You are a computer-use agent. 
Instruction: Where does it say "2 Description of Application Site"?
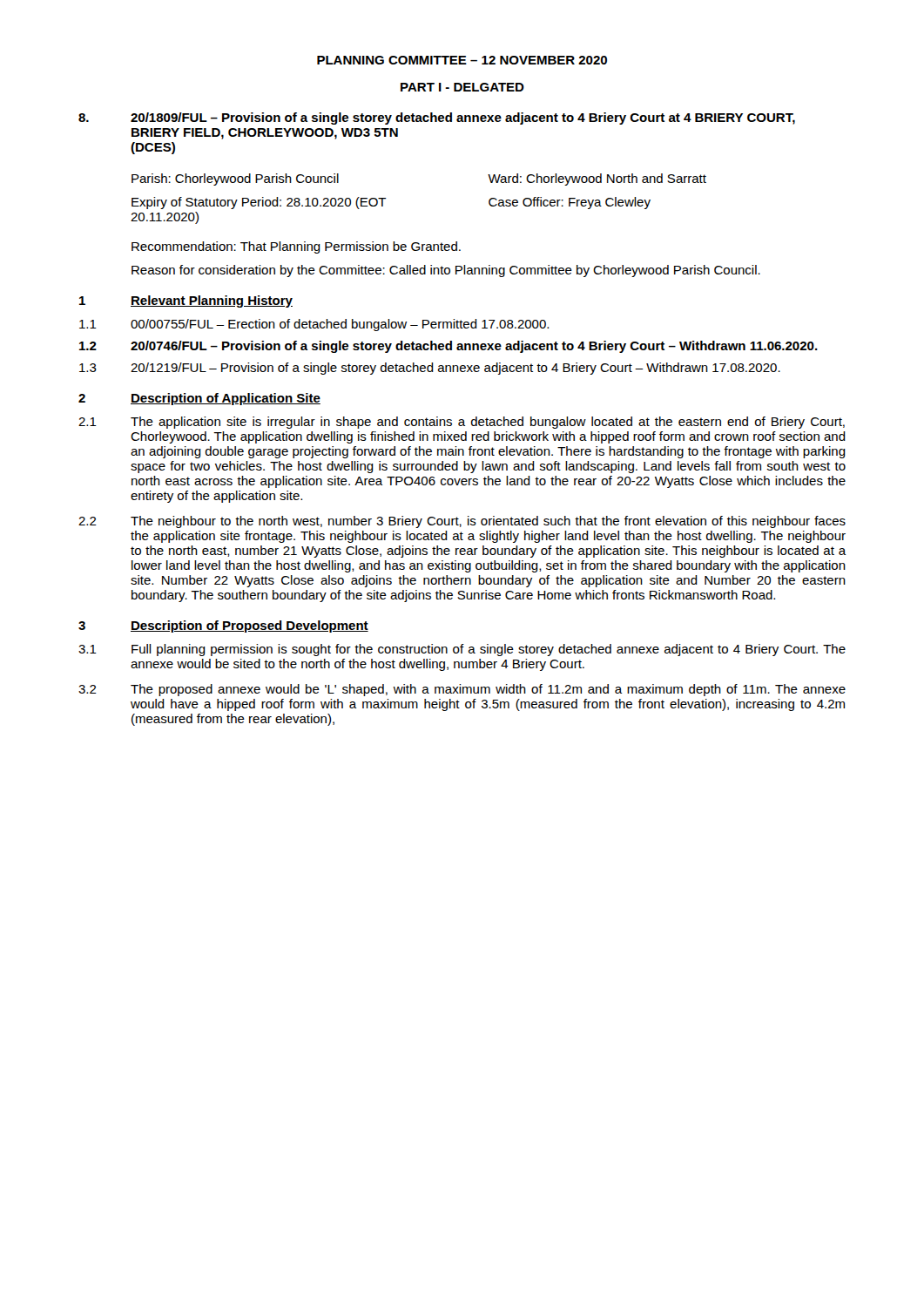tap(199, 399)
